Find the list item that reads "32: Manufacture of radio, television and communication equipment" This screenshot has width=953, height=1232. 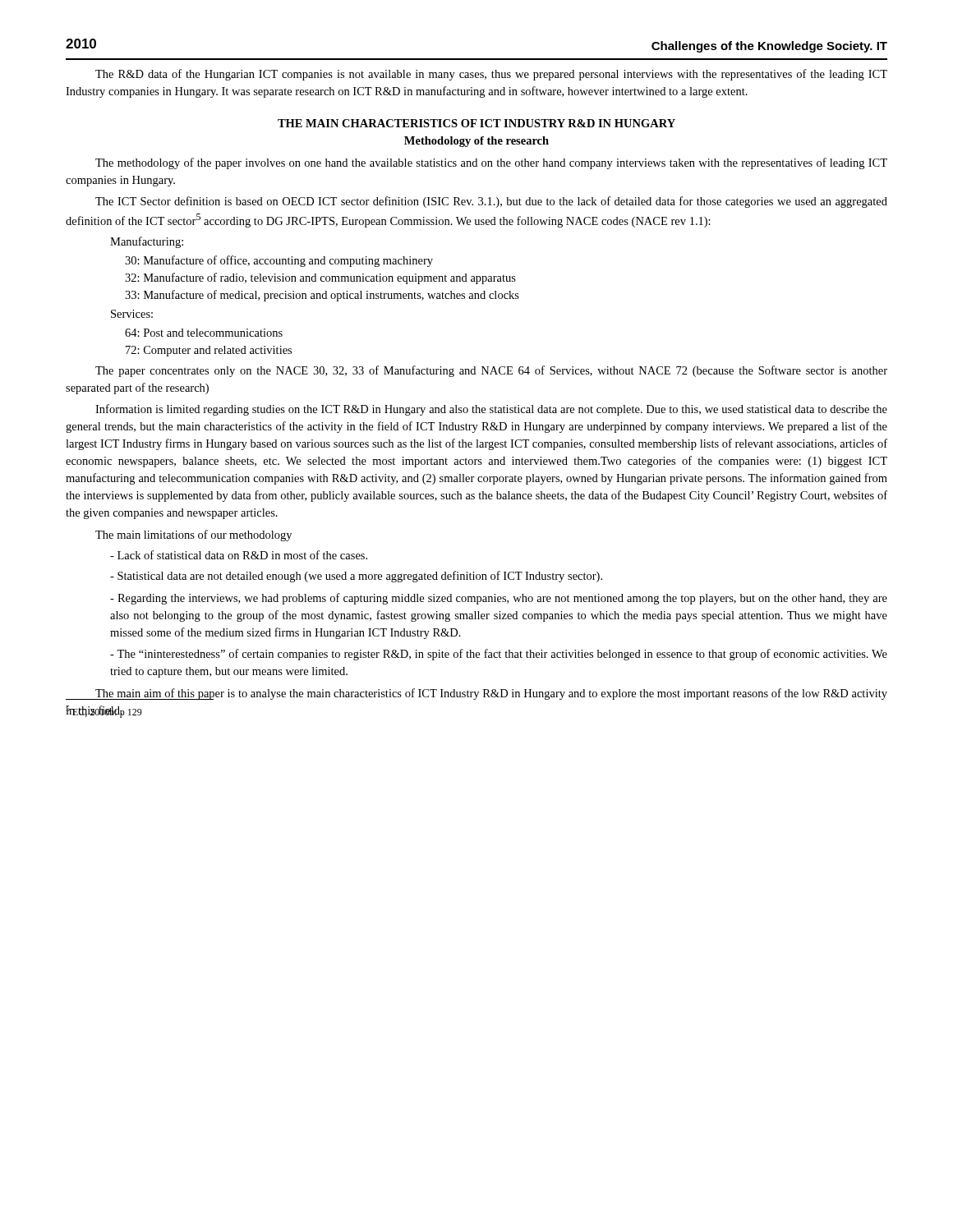(x=506, y=278)
